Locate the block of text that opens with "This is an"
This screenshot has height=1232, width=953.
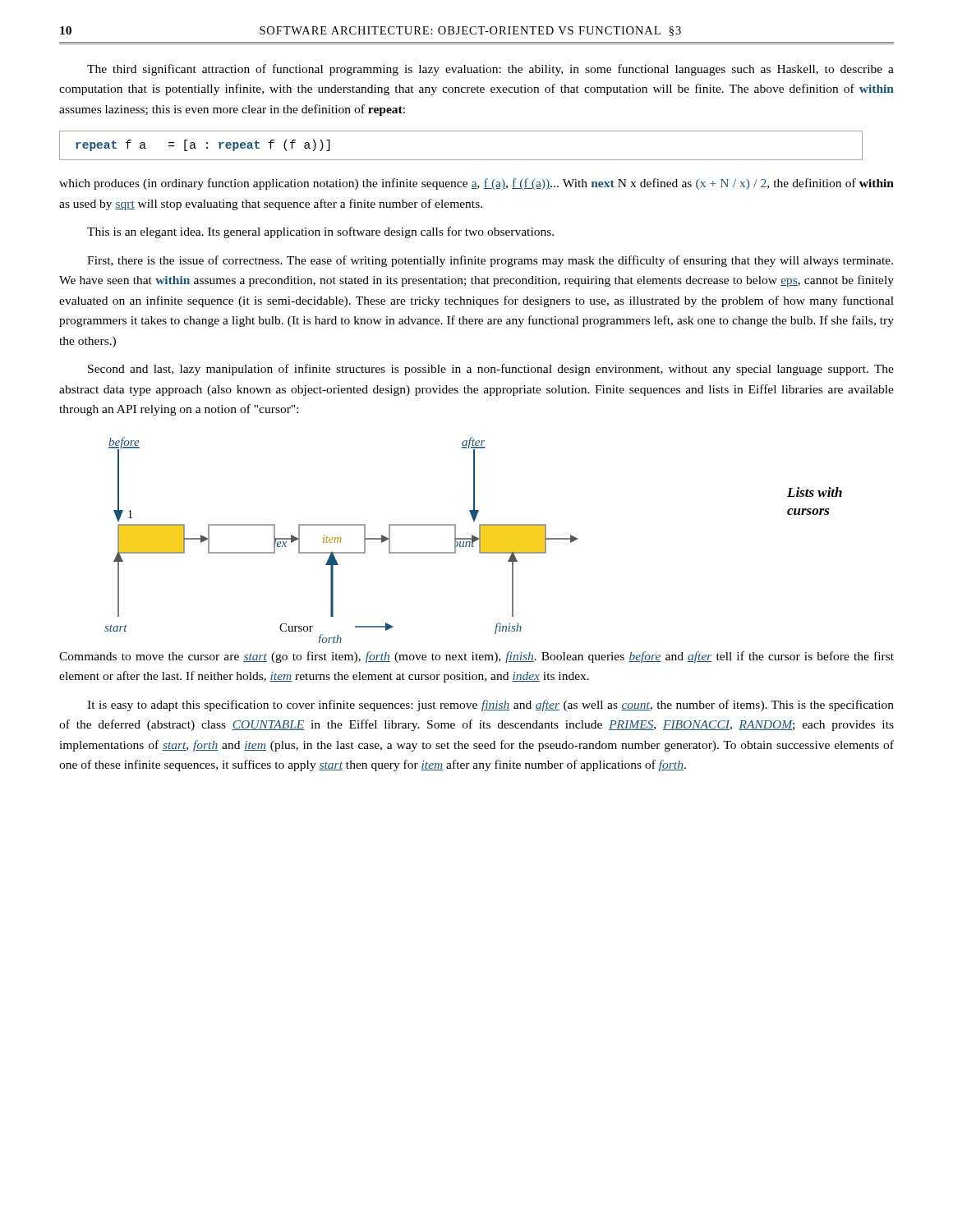321,232
